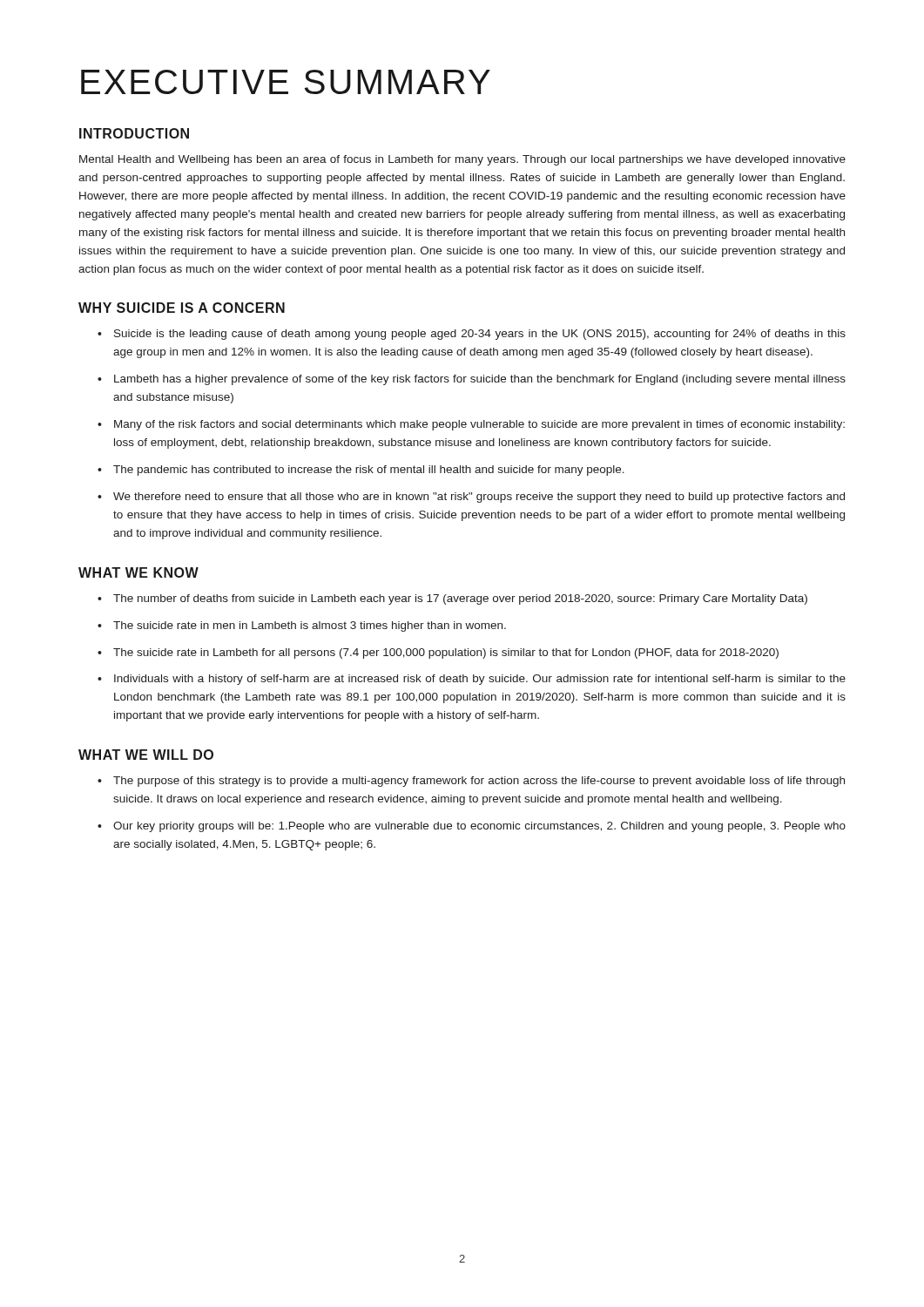Viewport: 924px width, 1307px height.
Task: Navigate to the region starting "The number of deaths from"
Action: tap(461, 598)
